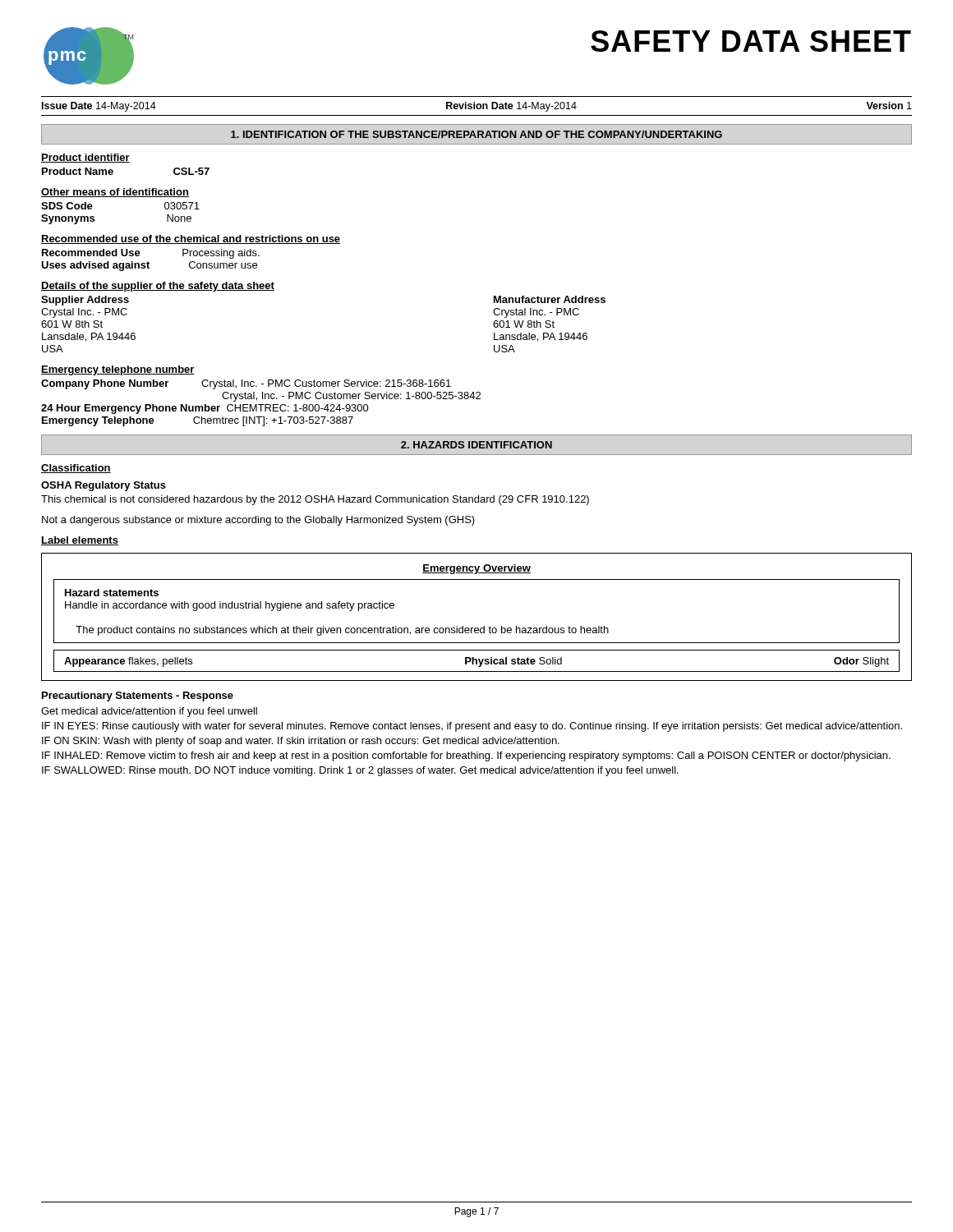The image size is (953, 1232).
Task: Click on the logo
Action: pyautogui.click(x=107, y=55)
